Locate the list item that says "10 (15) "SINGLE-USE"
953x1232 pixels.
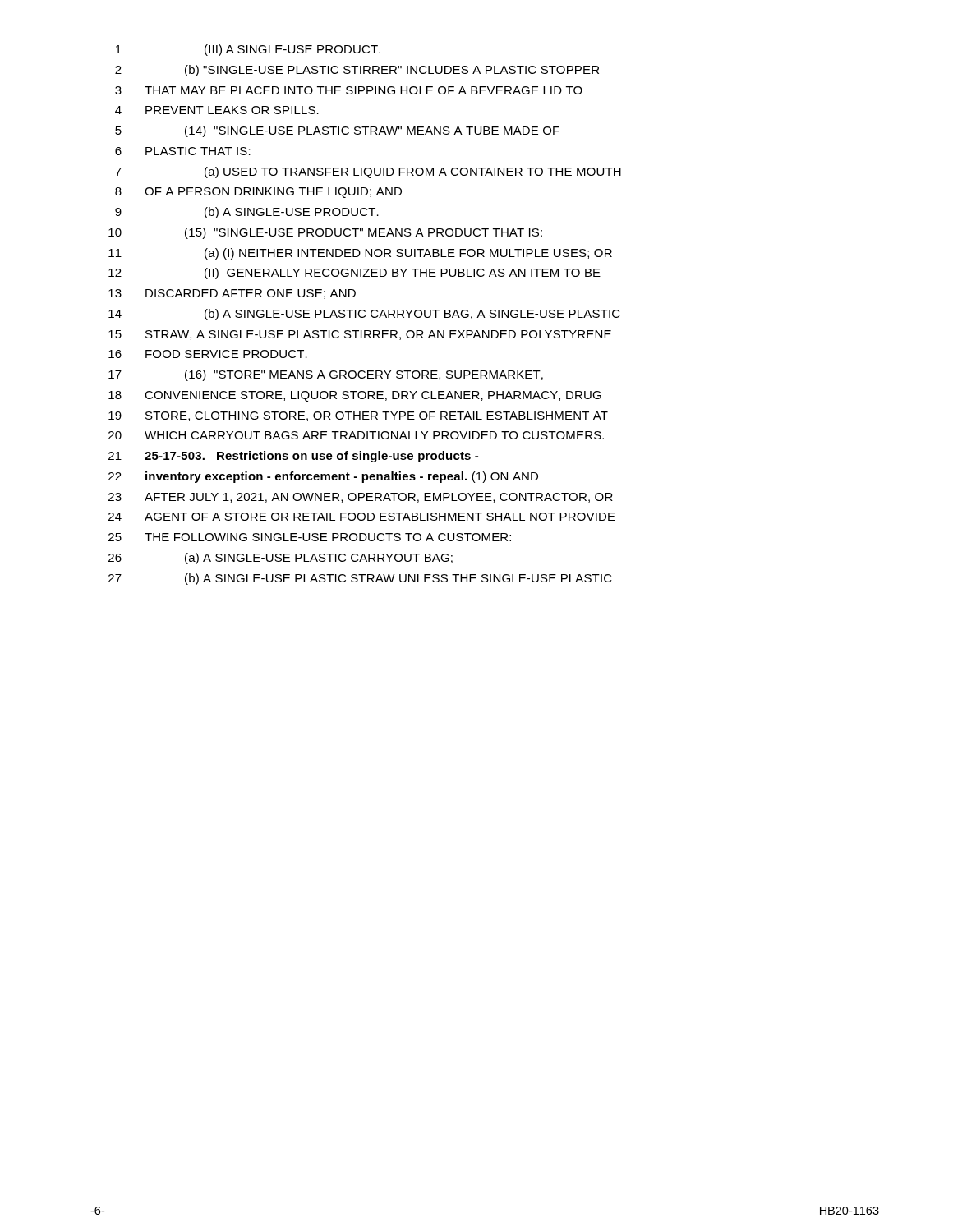point(485,233)
